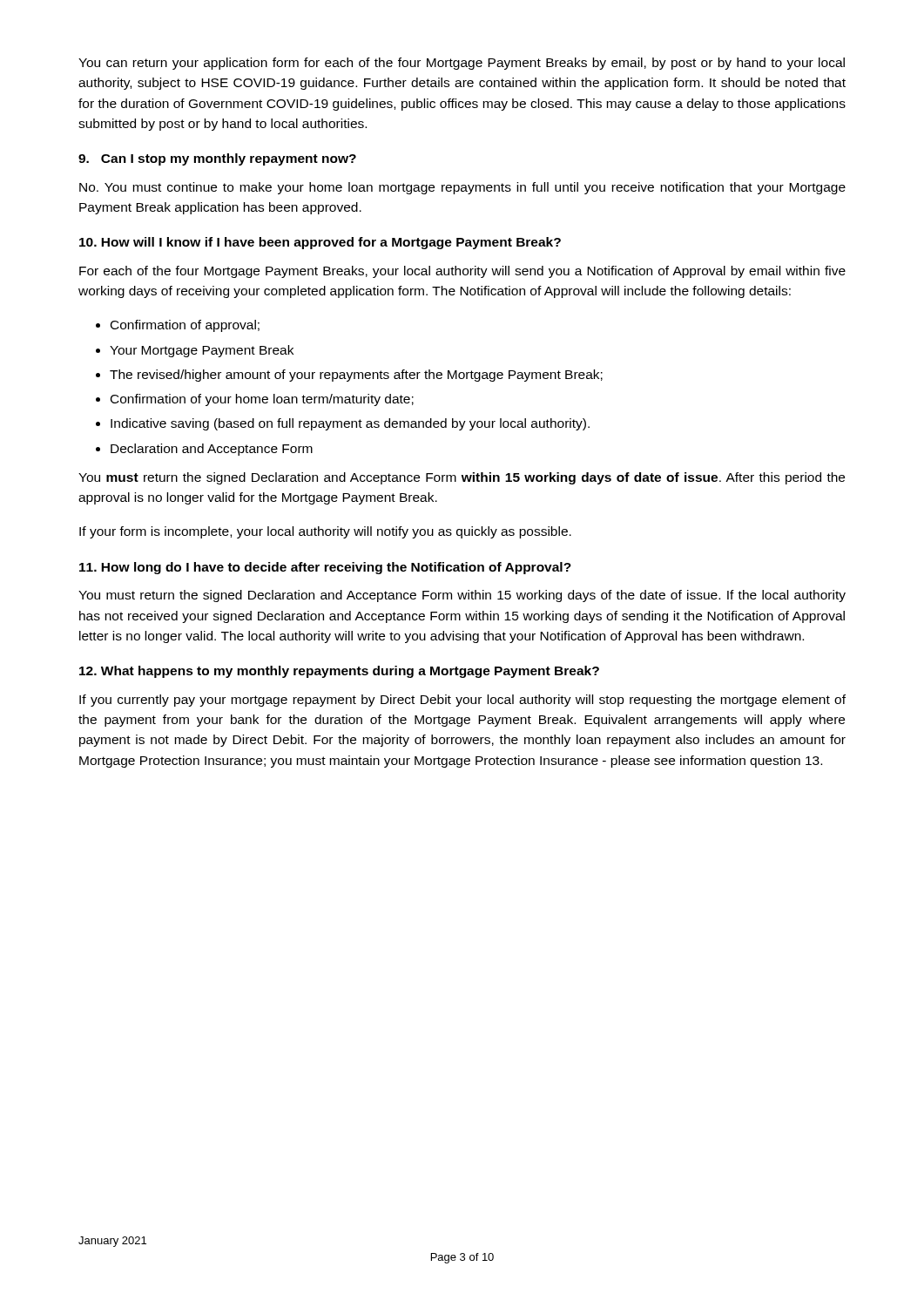924x1307 pixels.
Task: Click on the section header that says "9. Can I stop my monthly repayment"
Action: (218, 158)
